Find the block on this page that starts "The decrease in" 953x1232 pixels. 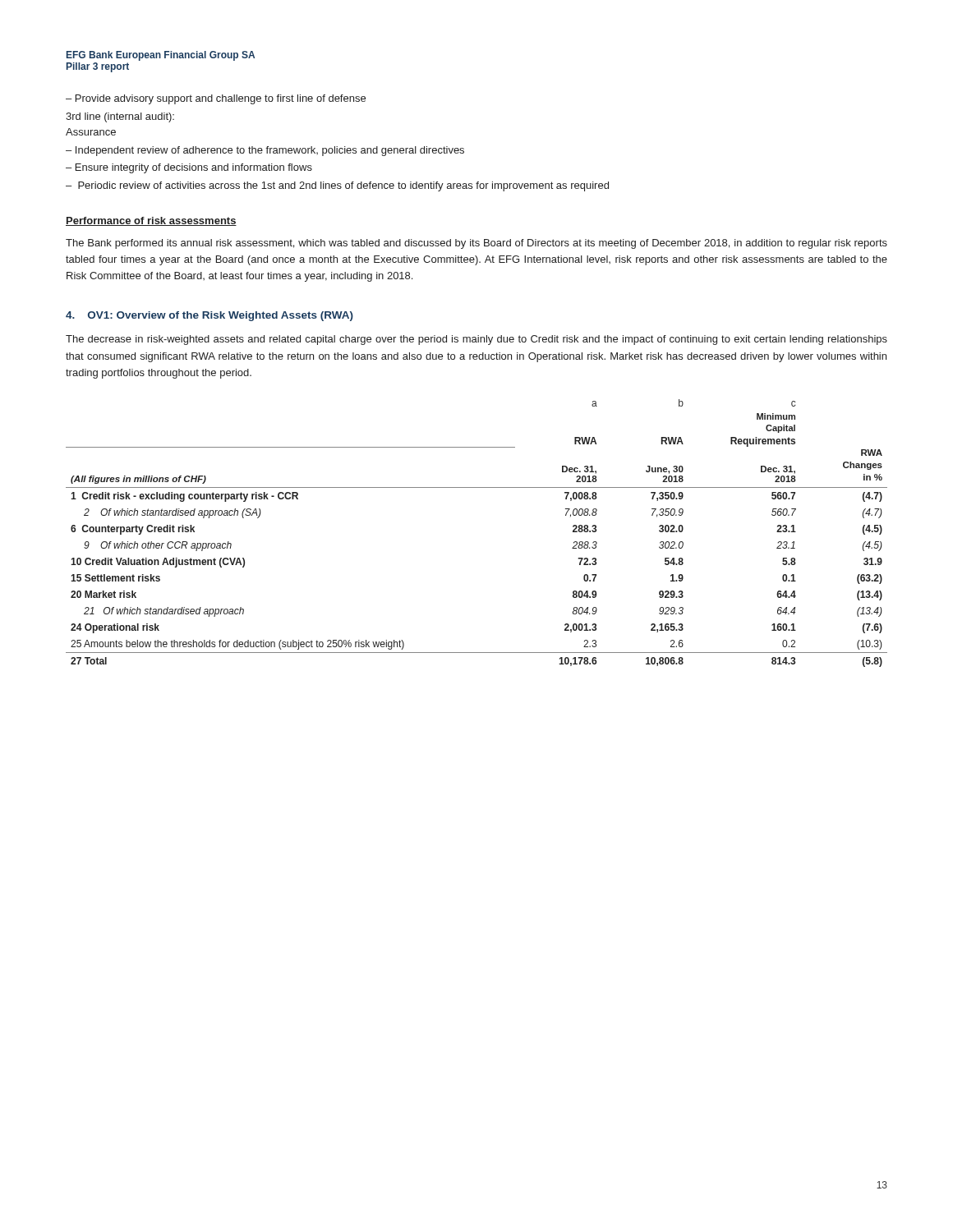point(476,356)
